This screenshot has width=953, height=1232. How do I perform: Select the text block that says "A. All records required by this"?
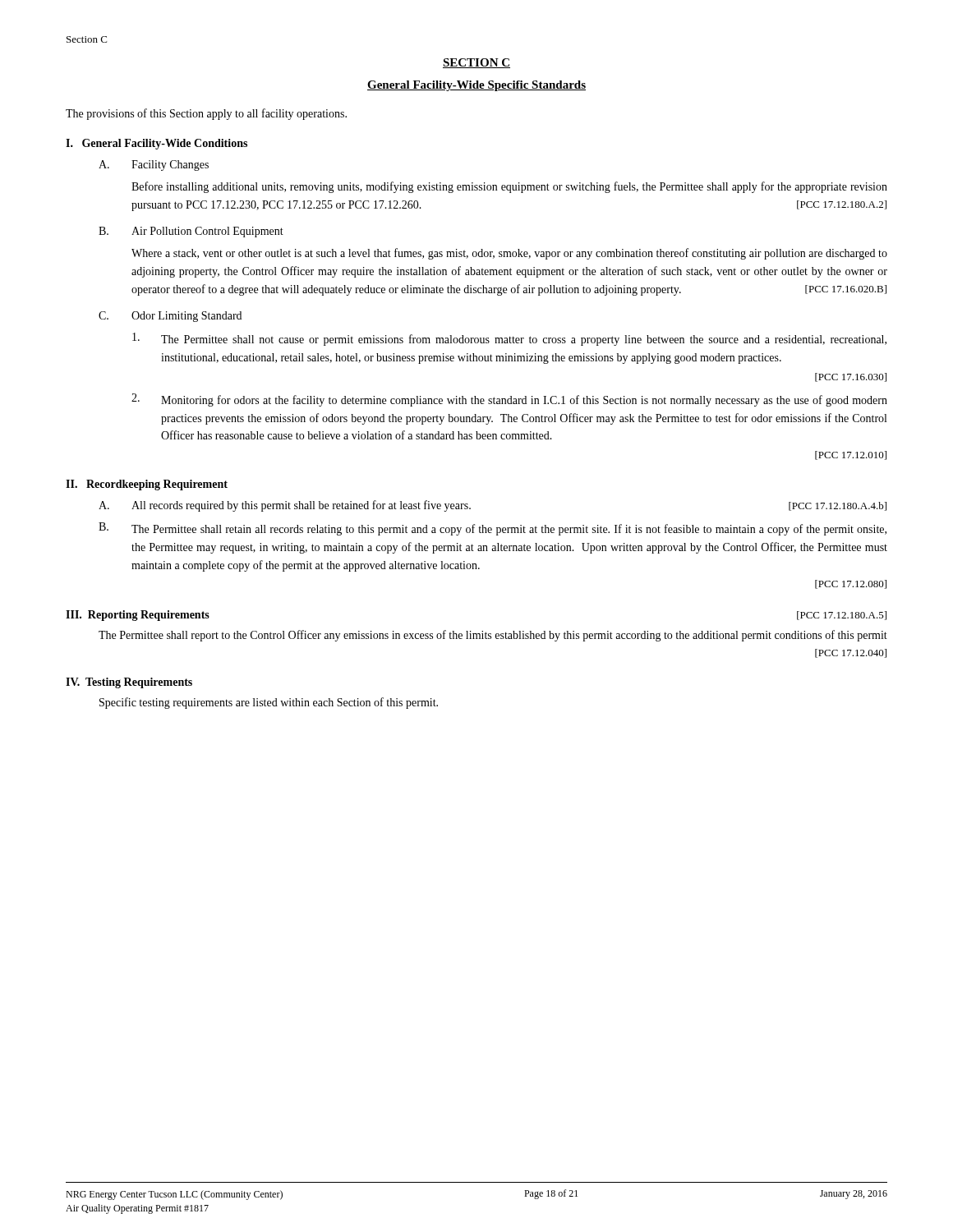[x=302, y=505]
